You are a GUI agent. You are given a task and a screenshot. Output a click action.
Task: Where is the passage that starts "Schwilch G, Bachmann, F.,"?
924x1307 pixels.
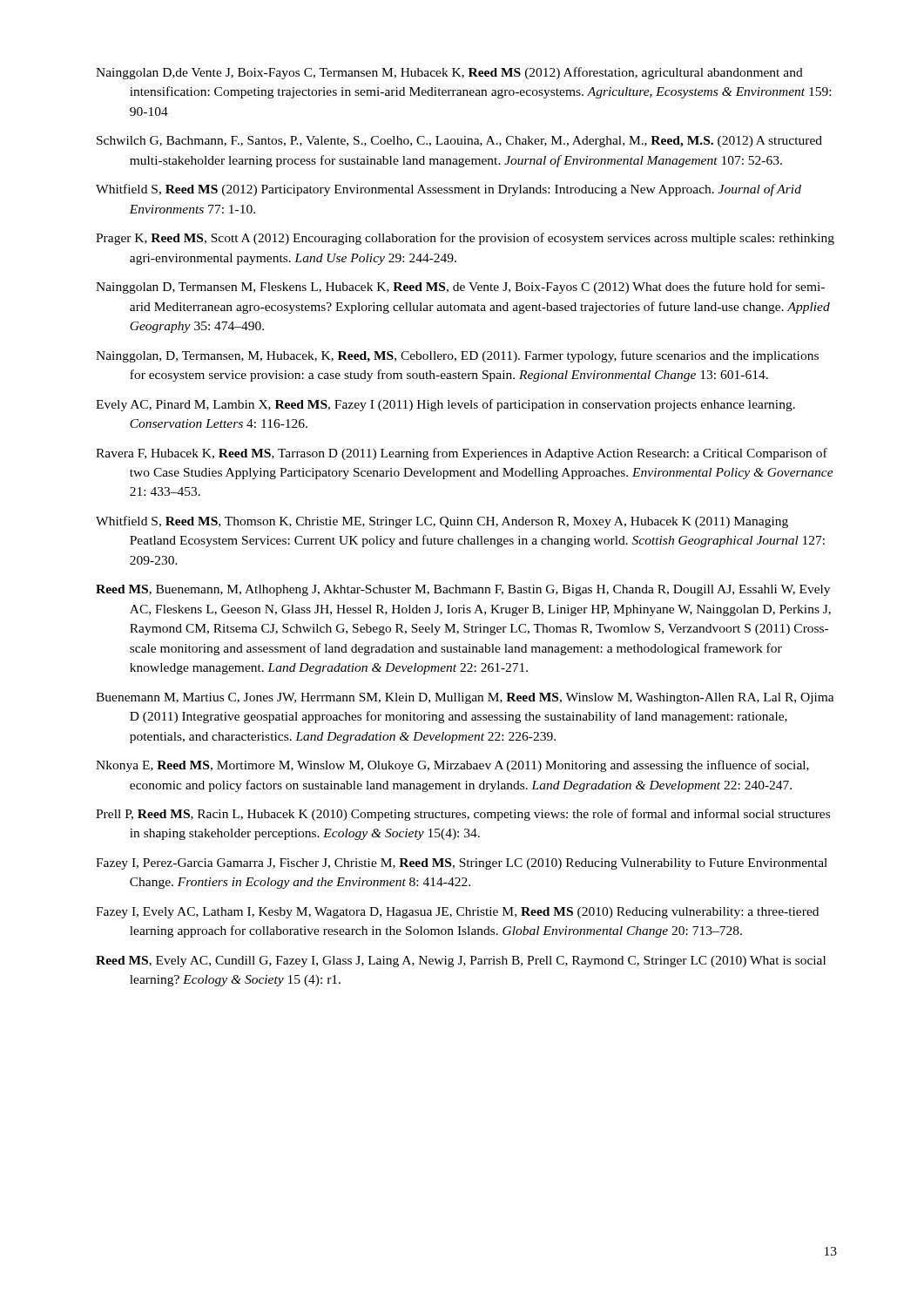tap(466, 151)
